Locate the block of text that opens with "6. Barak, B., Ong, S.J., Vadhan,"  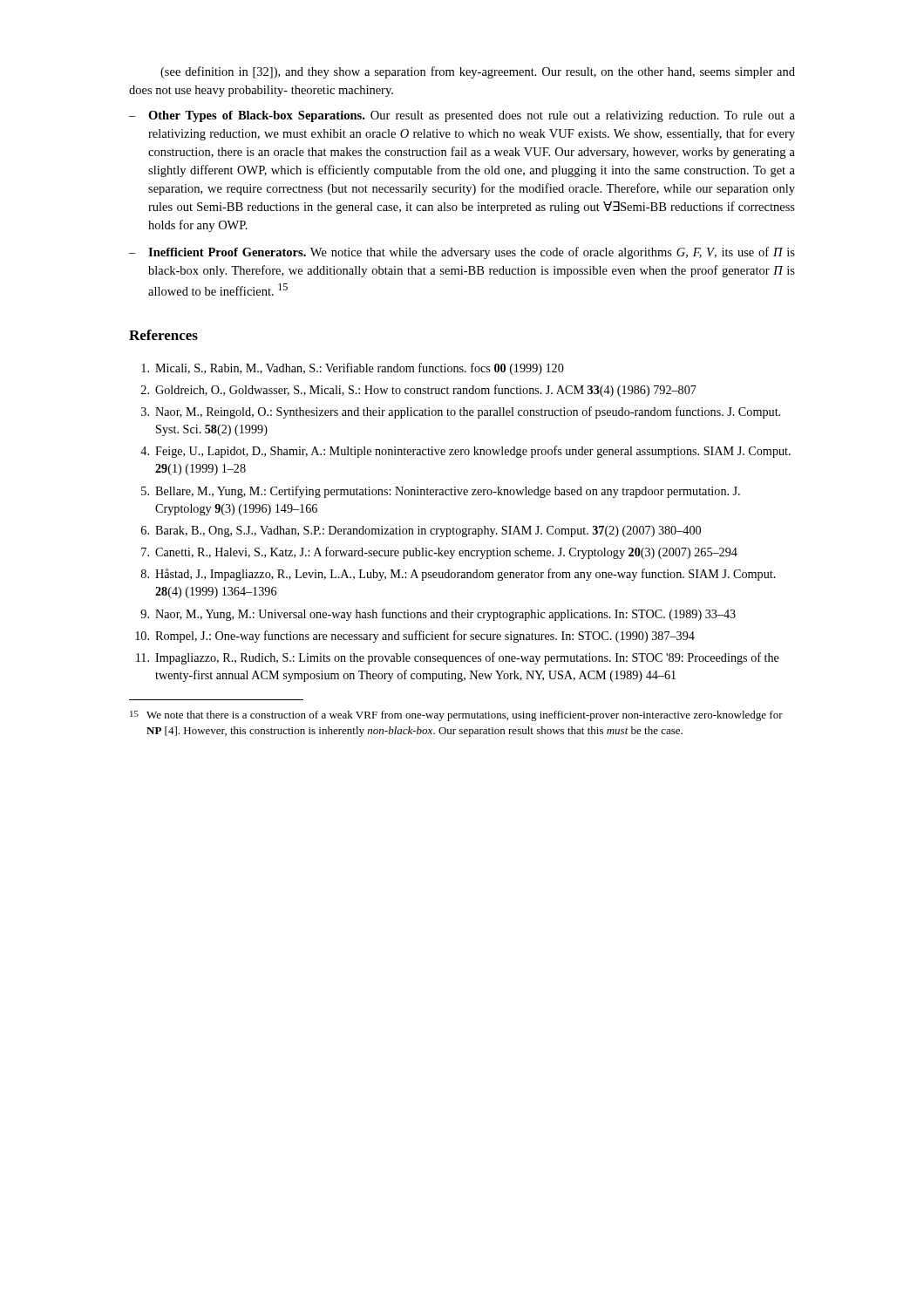point(462,530)
